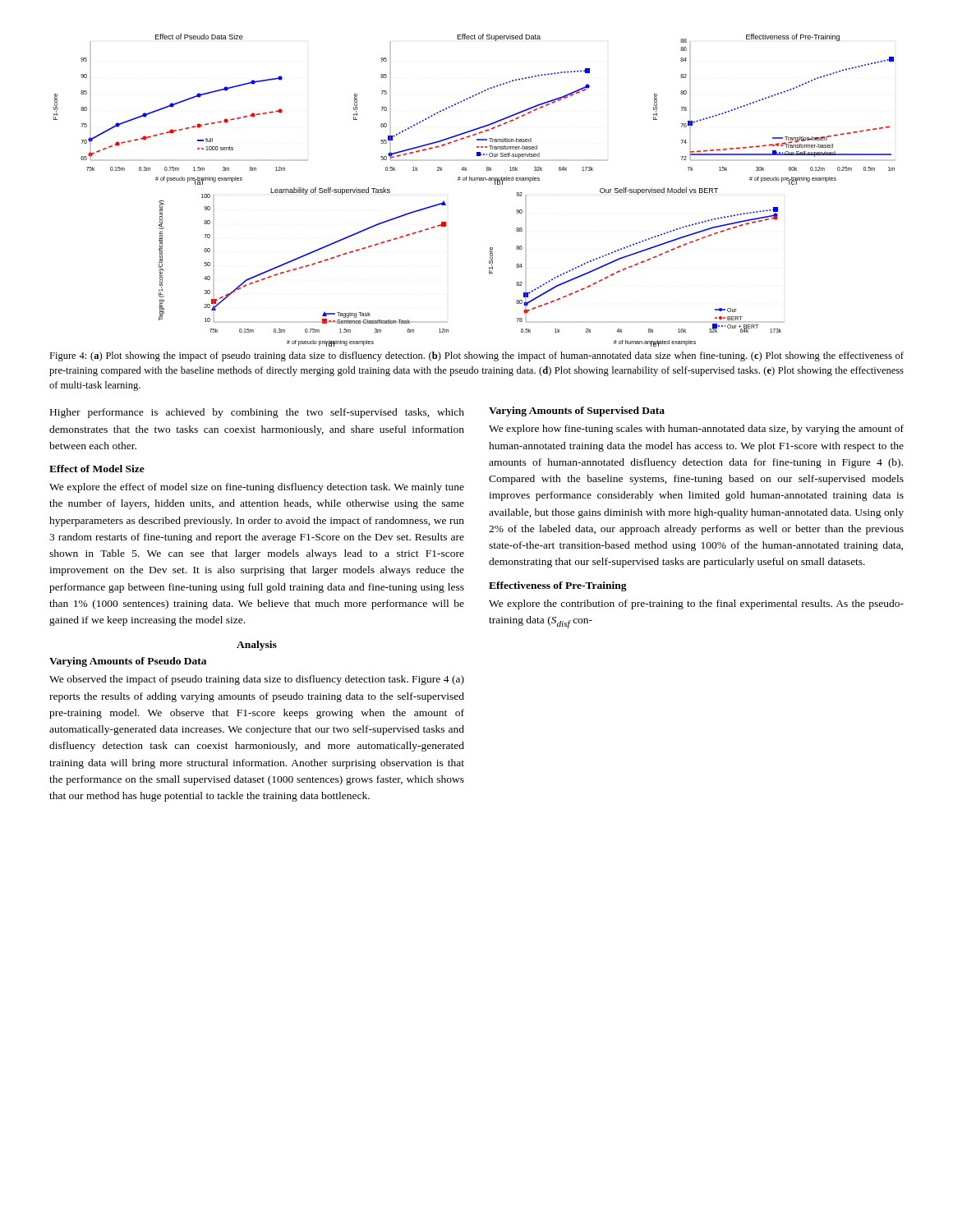Image resolution: width=953 pixels, height=1232 pixels.
Task: Navigate to the passage starting "We observed the impact of pseudo training"
Action: point(257,737)
